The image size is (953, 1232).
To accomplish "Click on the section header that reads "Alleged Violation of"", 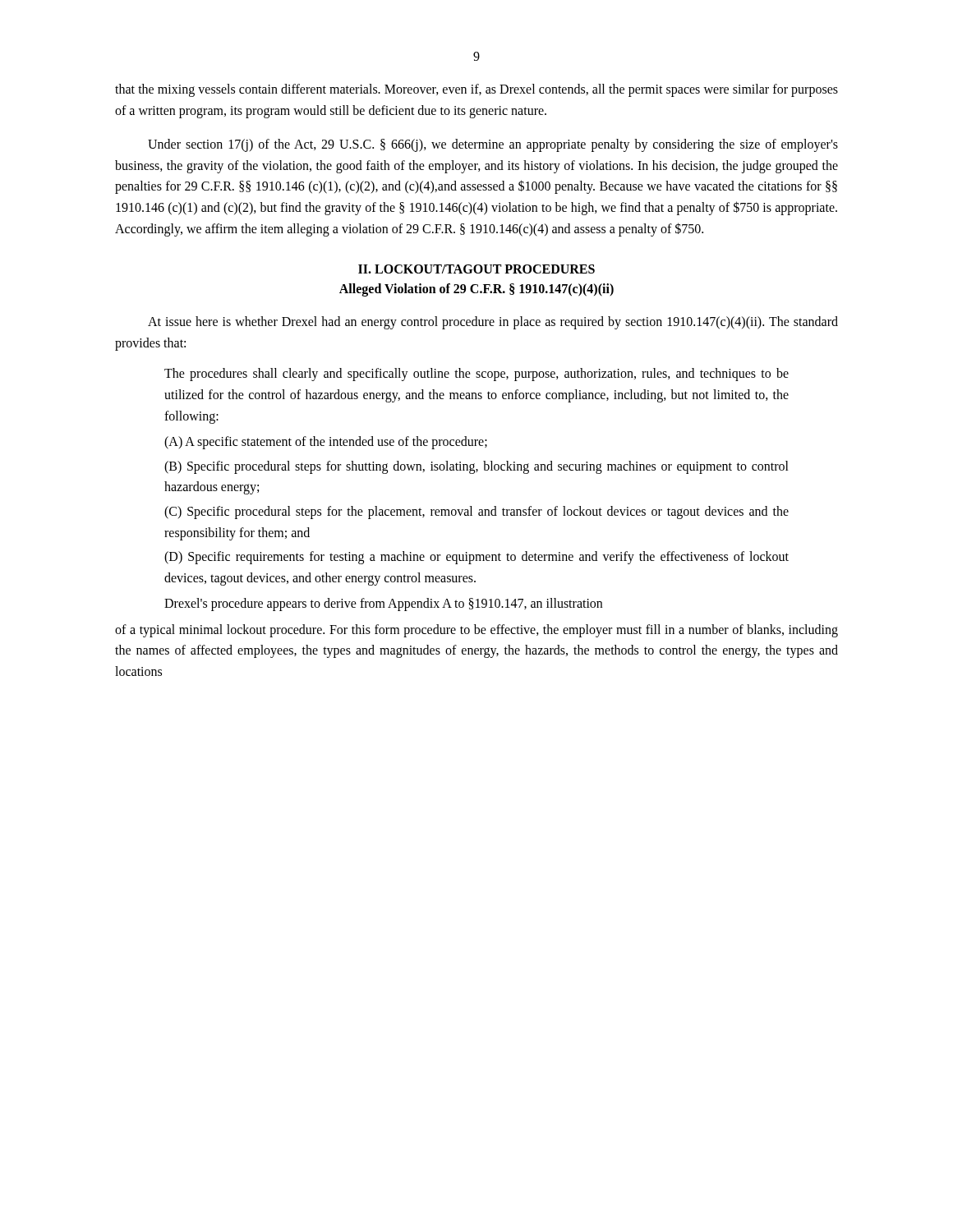I will click(476, 289).
